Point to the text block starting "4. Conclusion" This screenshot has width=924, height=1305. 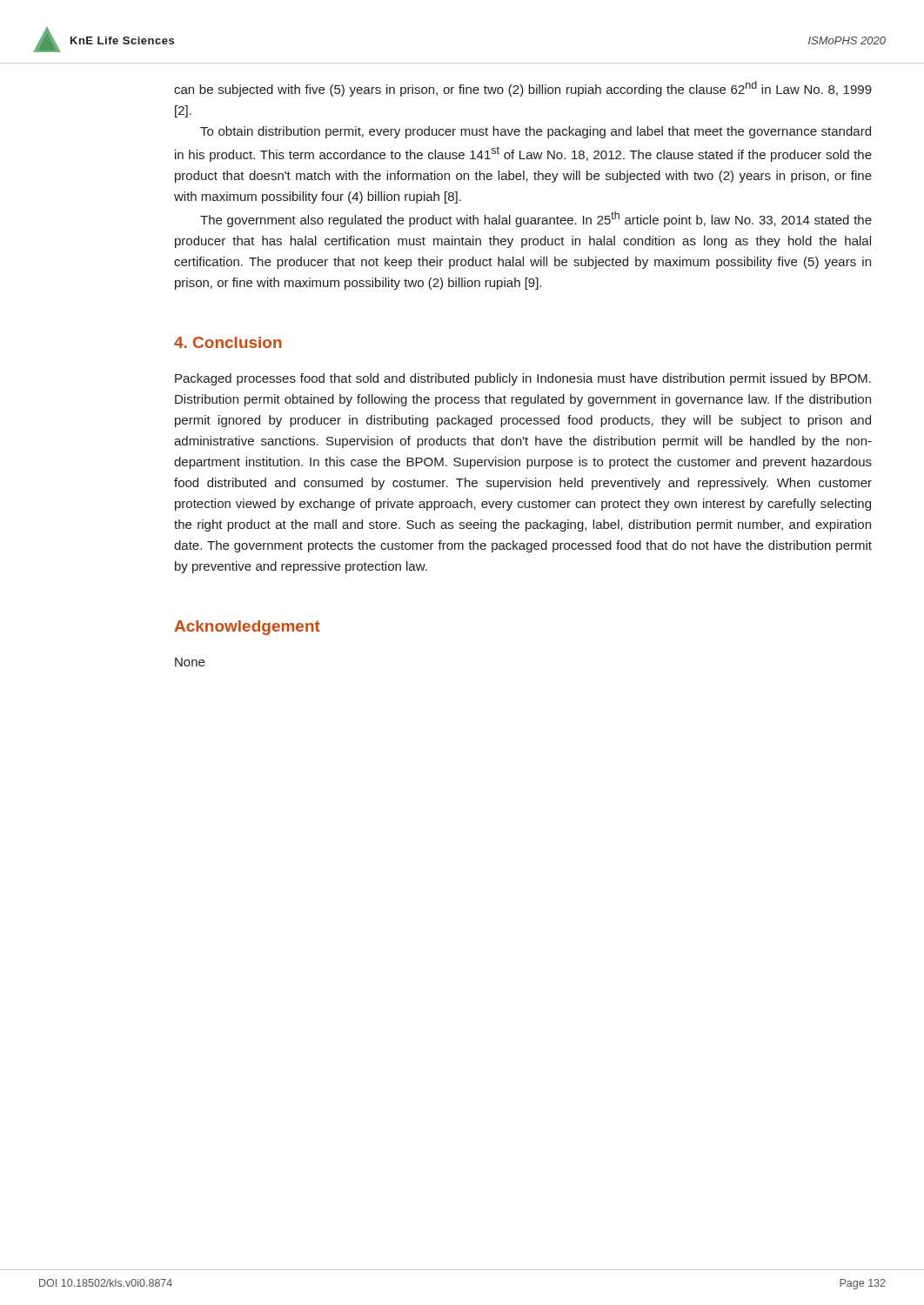[228, 342]
